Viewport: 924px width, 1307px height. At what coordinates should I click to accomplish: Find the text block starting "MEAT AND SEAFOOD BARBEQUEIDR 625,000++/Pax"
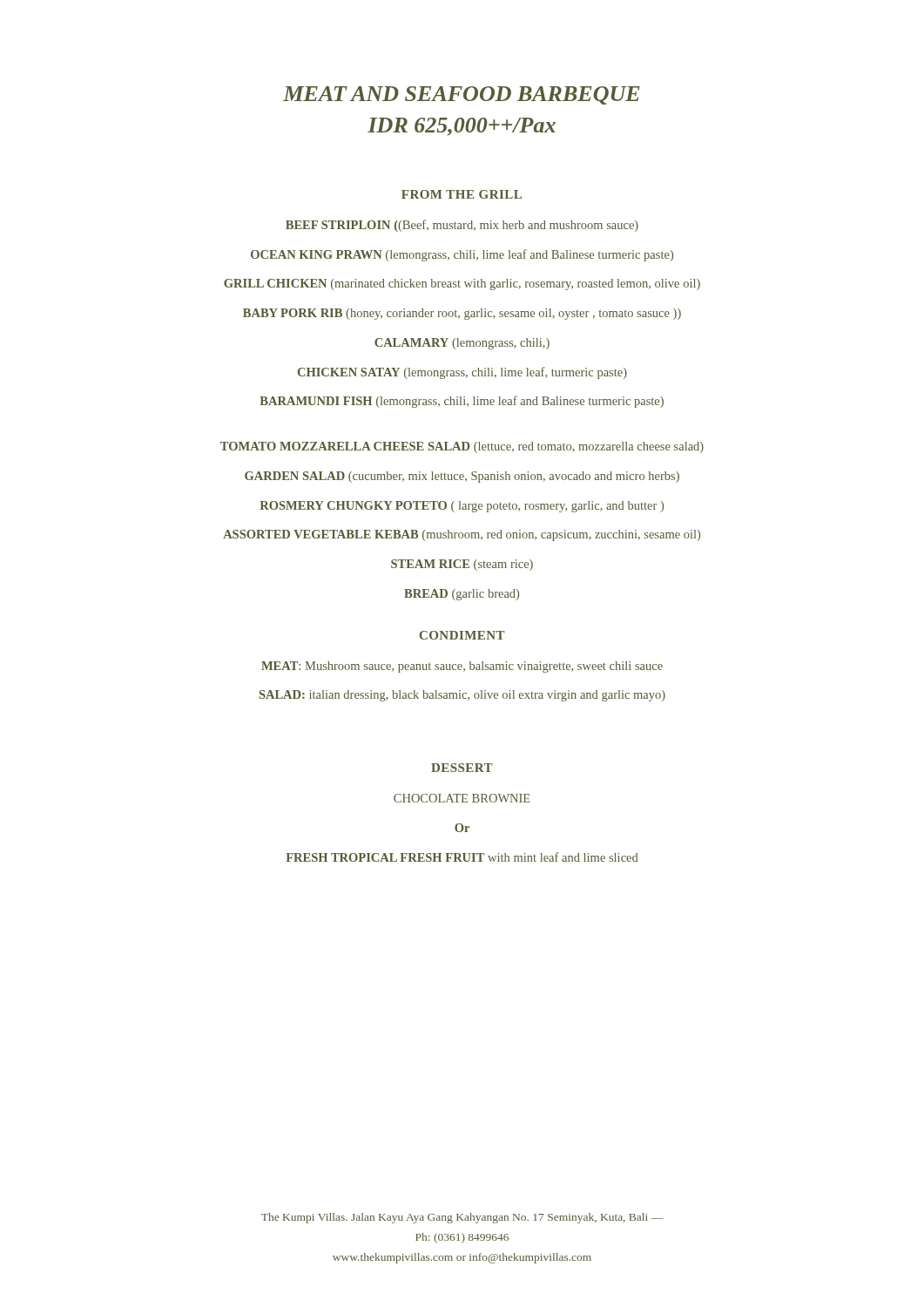[462, 110]
